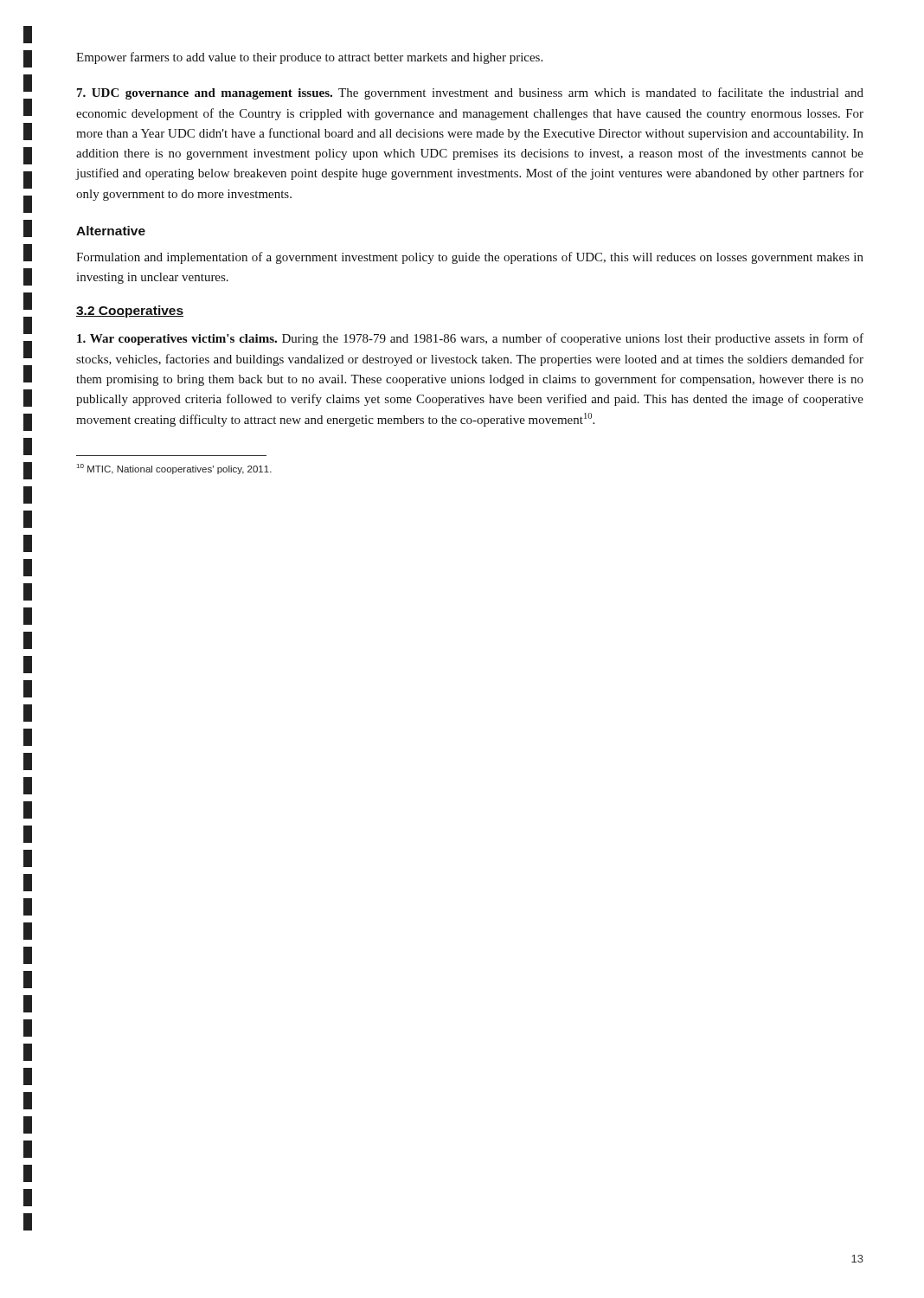Find the text block containing "Formulation and implementation of"

point(470,267)
